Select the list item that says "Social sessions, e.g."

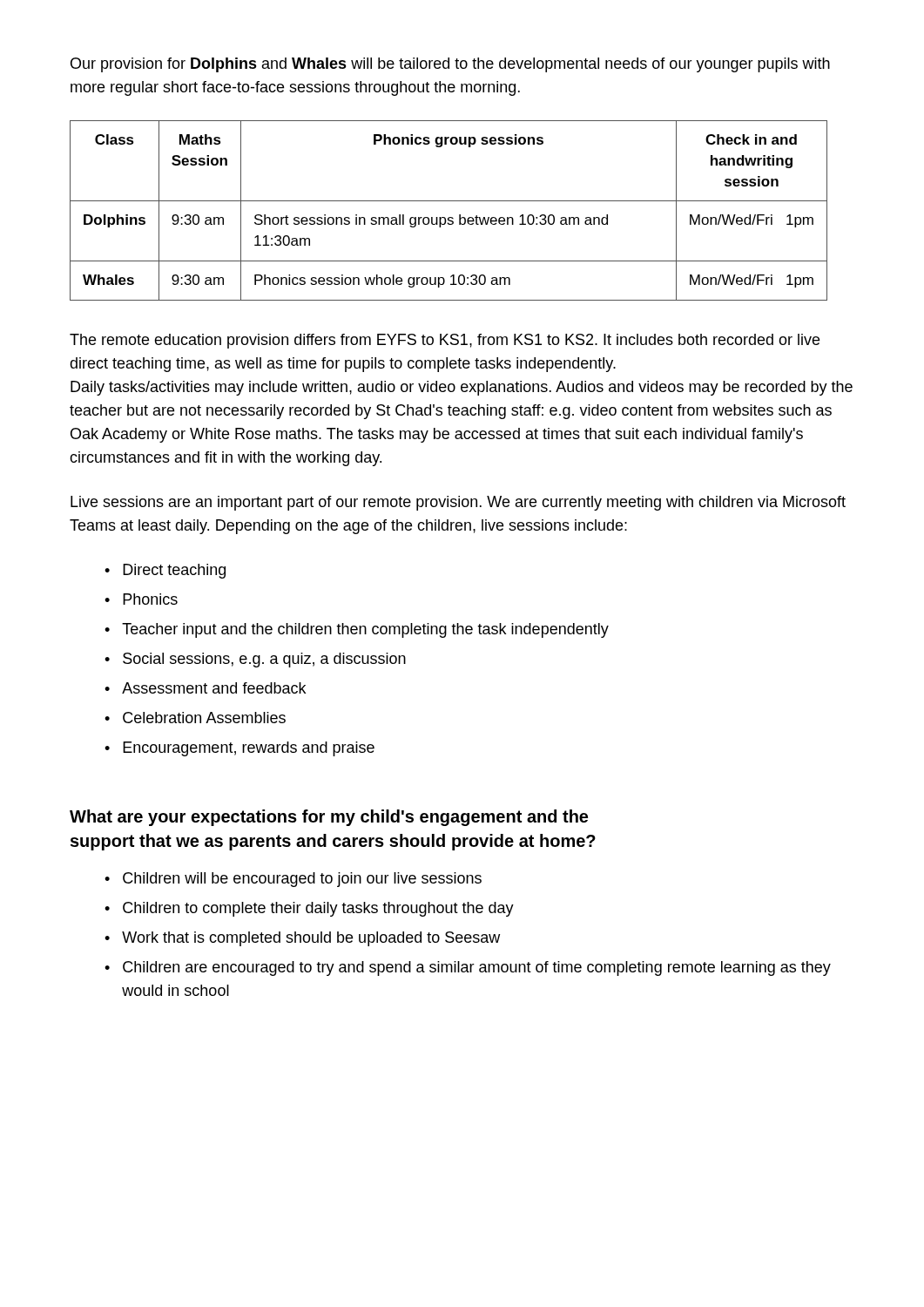tap(264, 659)
